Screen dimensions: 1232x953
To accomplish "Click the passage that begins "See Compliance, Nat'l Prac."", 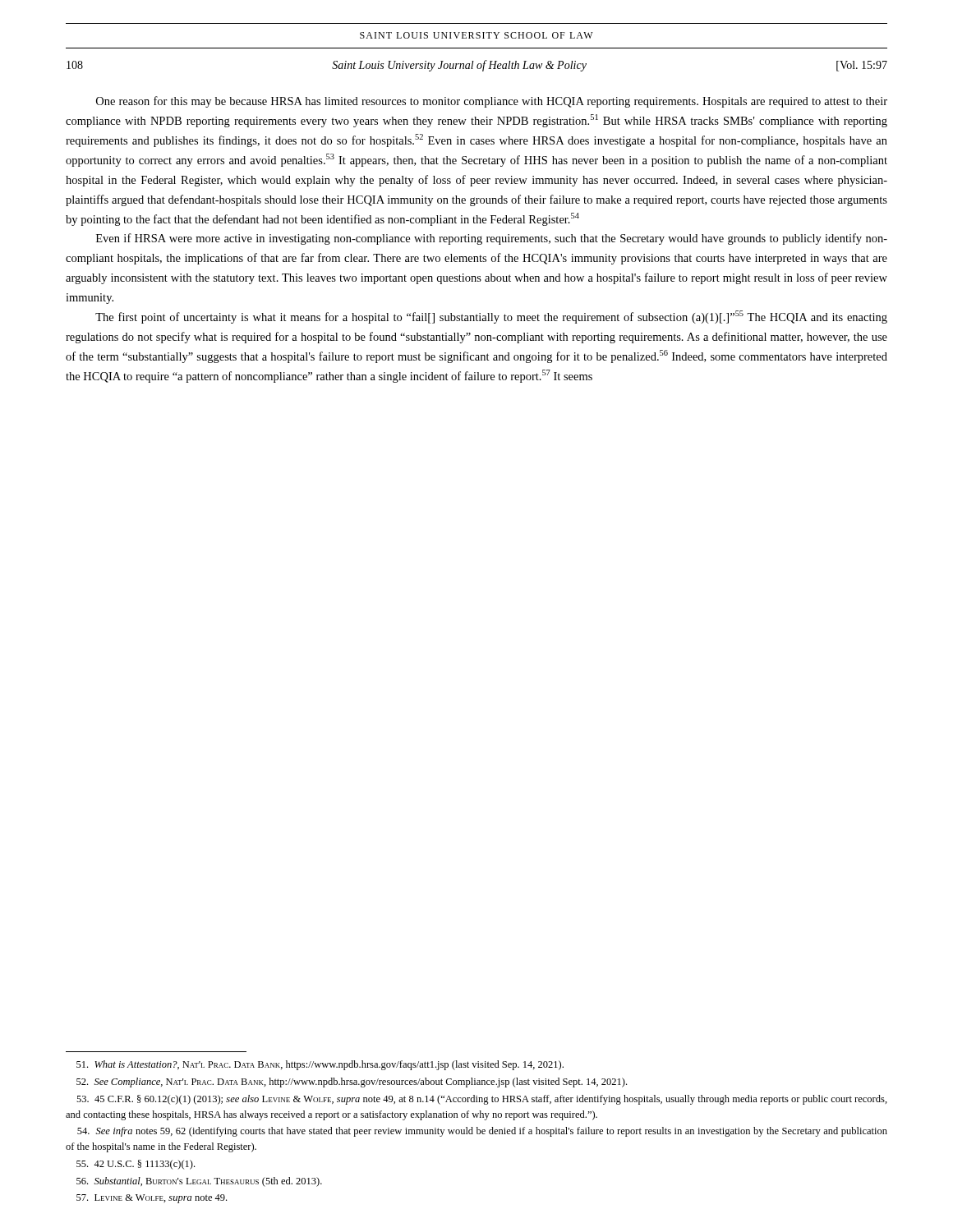I will click(347, 1082).
